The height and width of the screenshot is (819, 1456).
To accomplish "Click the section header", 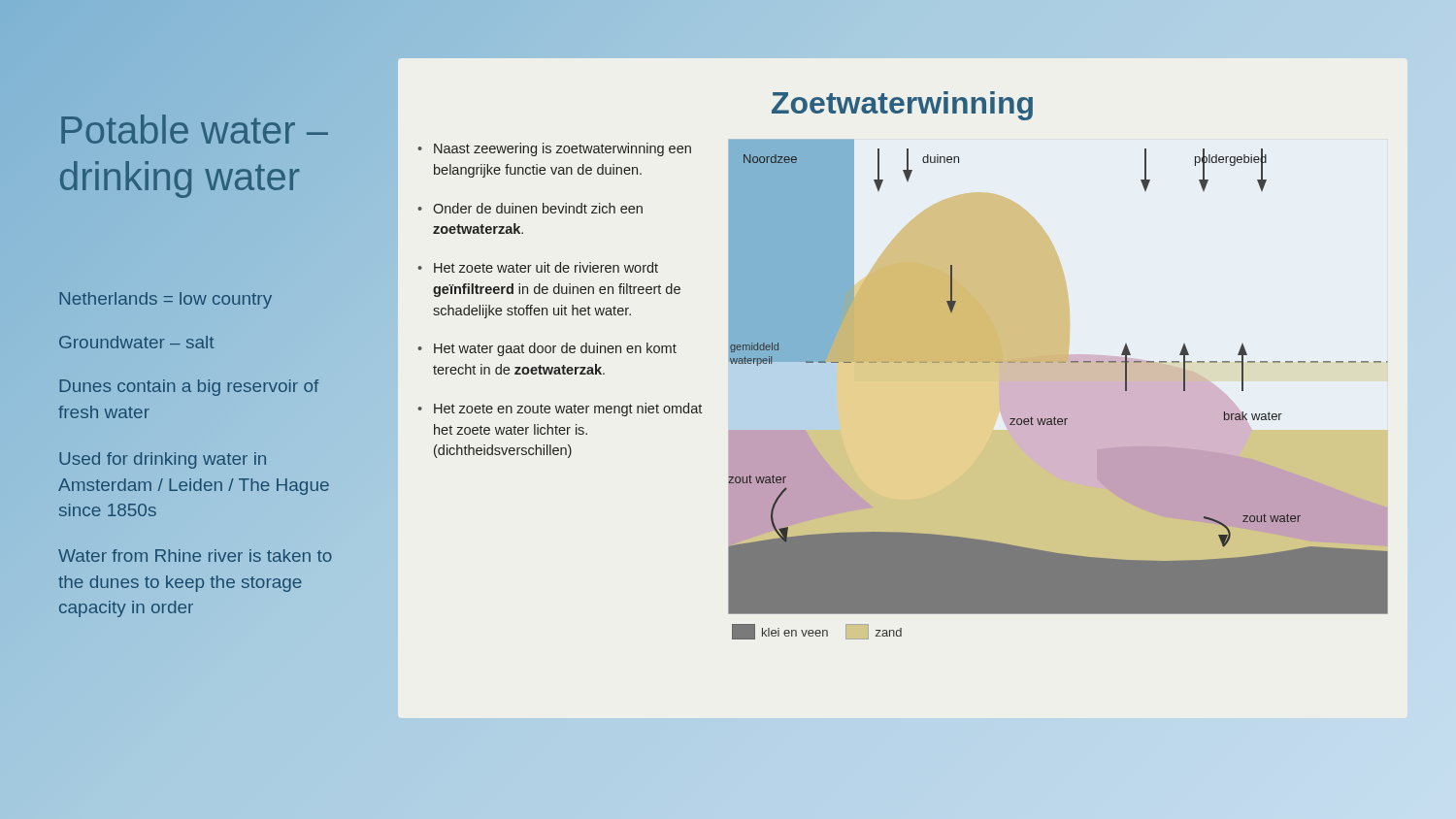I will (903, 103).
